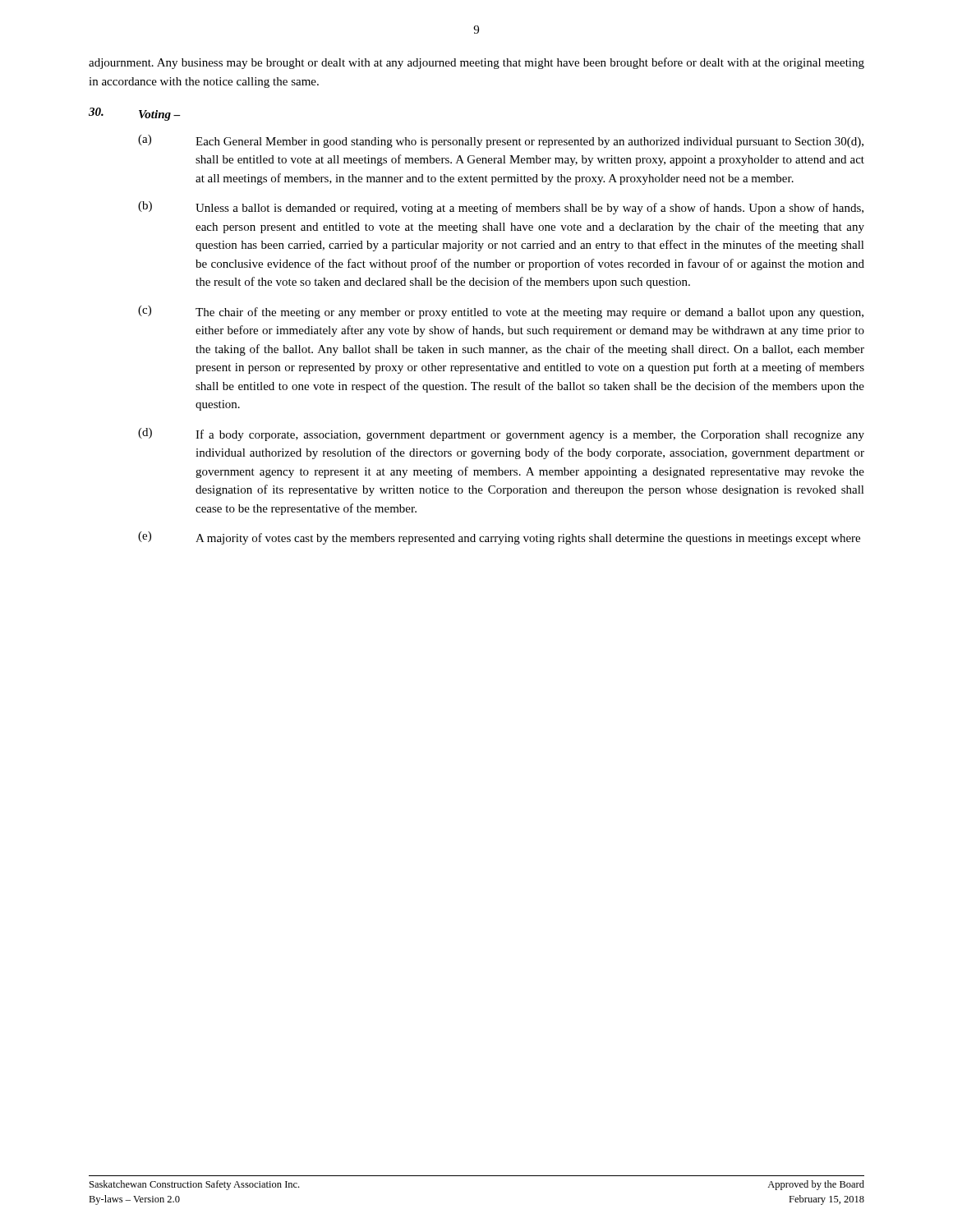Click on the text block starting "(a) Each General"
Image resolution: width=953 pixels, height=1232 pixels.
(501, 160)
